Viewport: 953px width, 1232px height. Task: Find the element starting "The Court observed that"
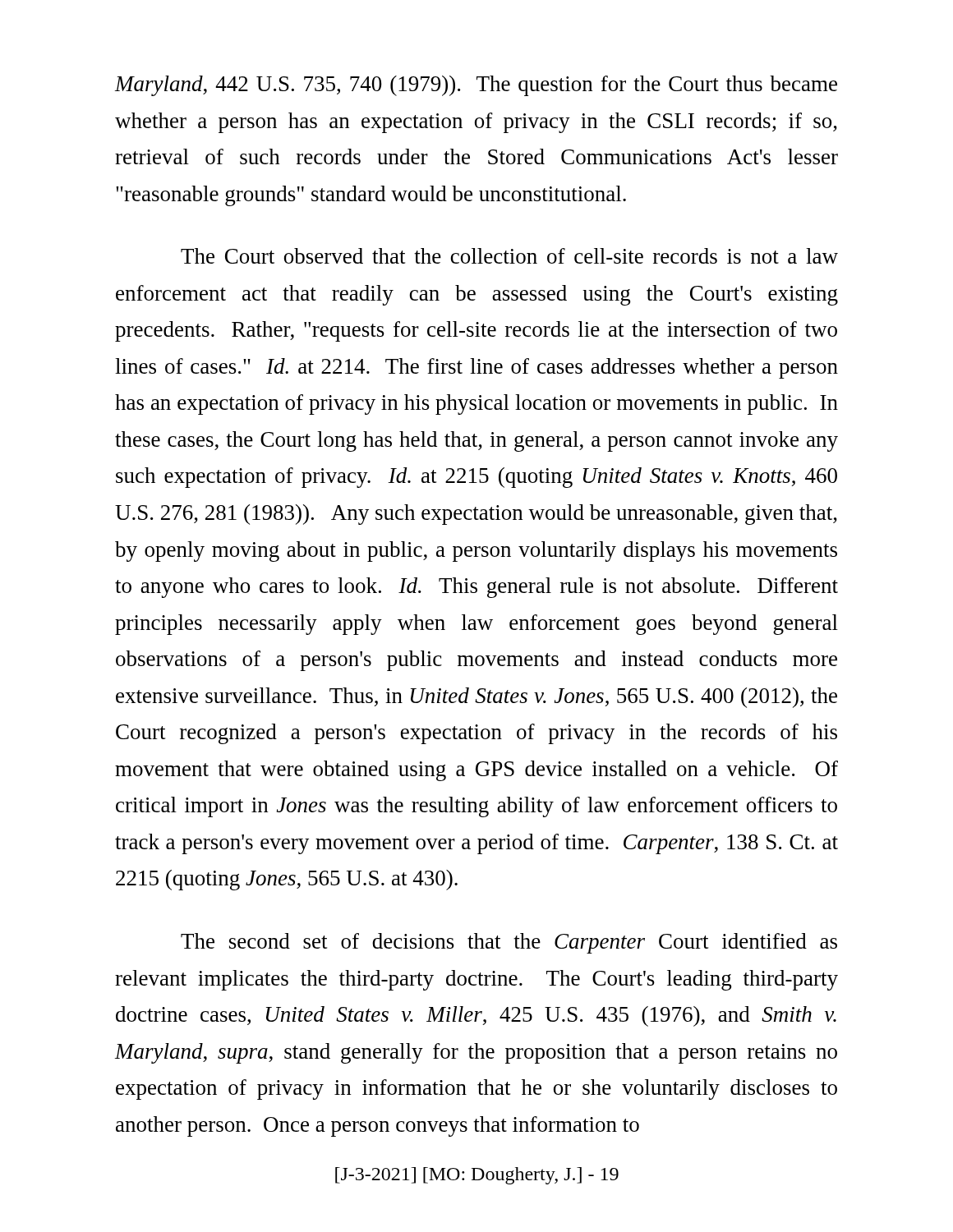[476, 567]
